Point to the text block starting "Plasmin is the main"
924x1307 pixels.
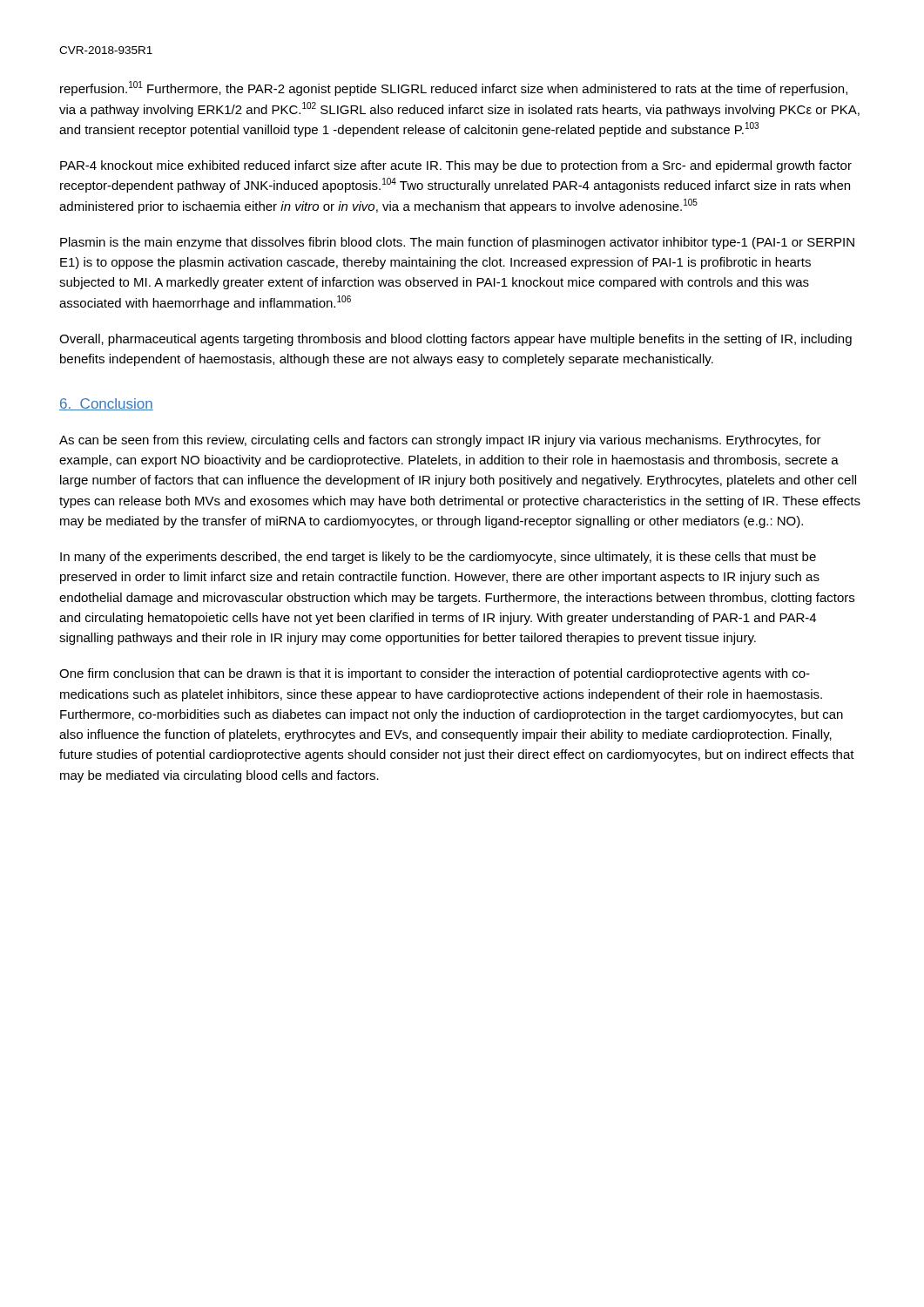457,272
